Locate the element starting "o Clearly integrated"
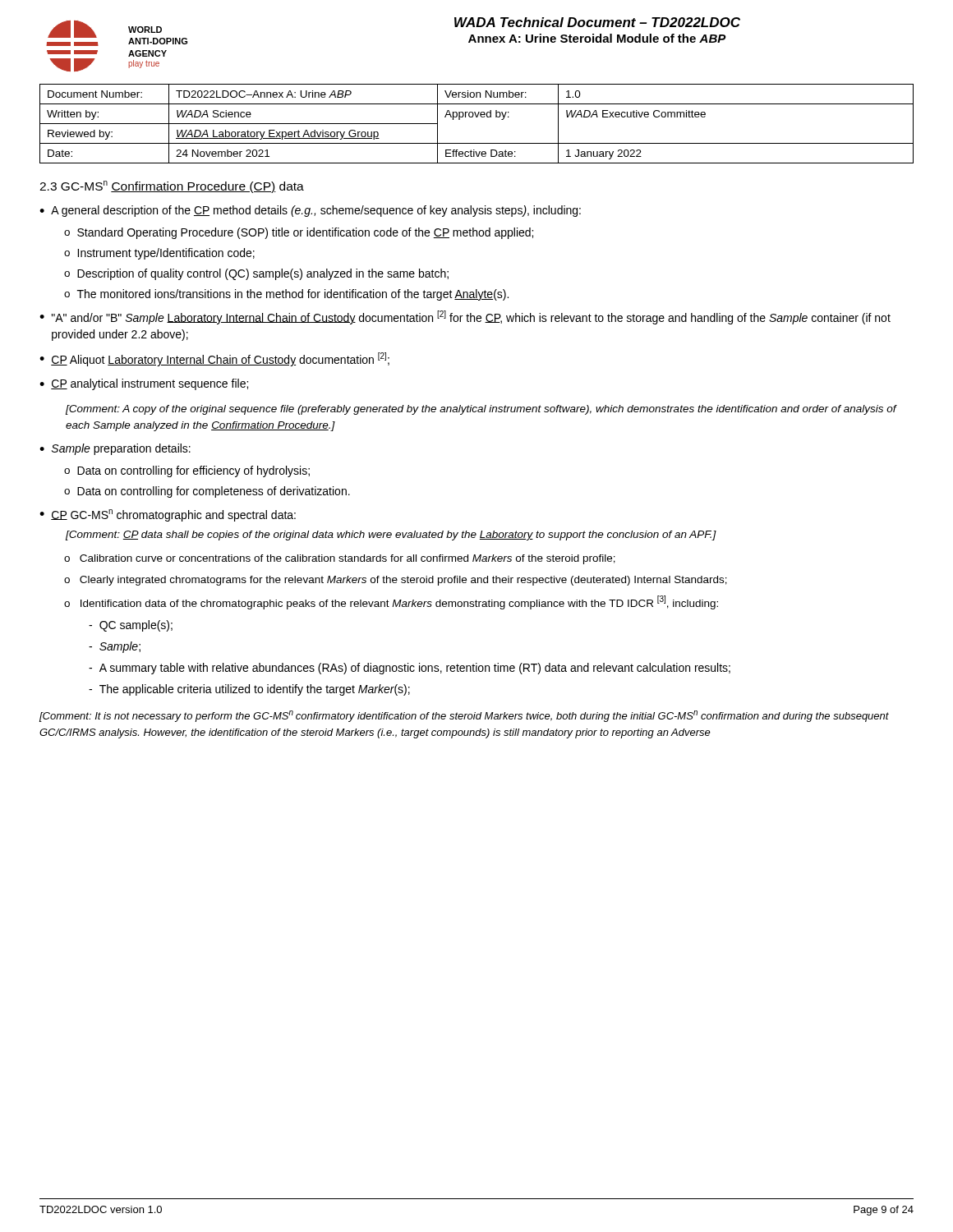The image size is (953, 1232). coord(396,579)
